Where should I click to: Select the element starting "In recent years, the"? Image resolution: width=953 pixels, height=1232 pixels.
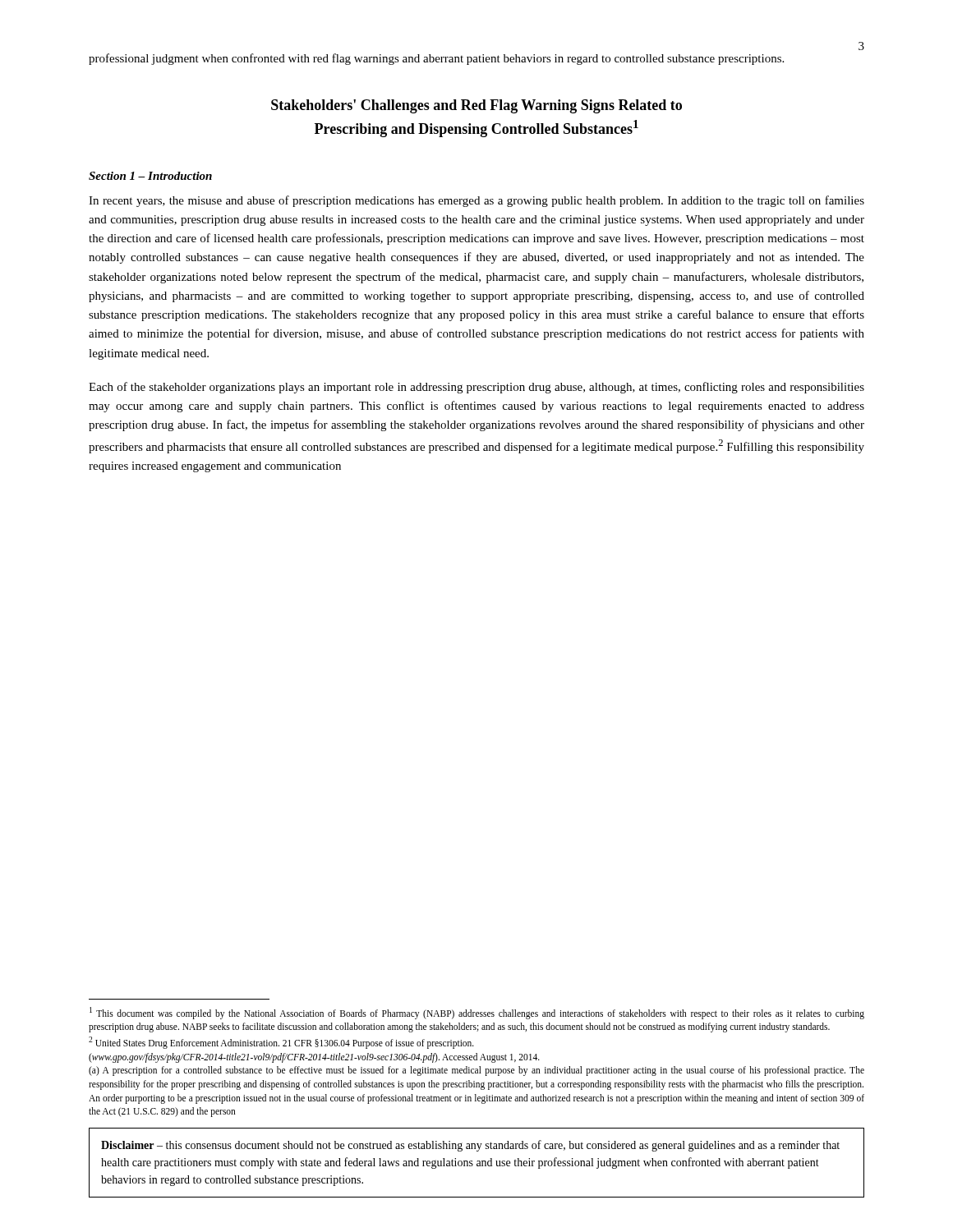tap(476, 277)
